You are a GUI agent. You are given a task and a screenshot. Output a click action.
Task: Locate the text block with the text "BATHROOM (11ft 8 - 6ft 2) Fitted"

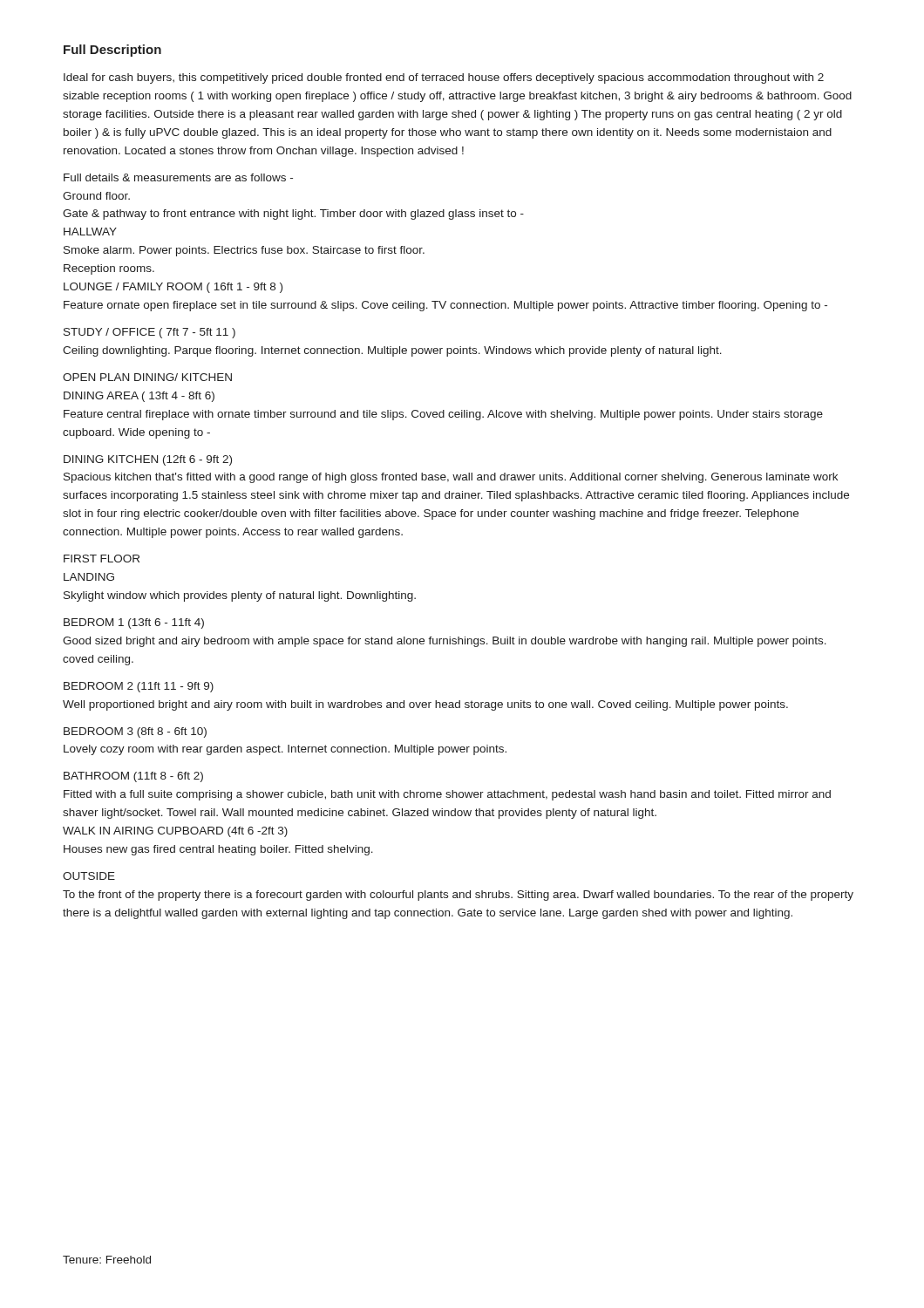click(x=447, y=812)
